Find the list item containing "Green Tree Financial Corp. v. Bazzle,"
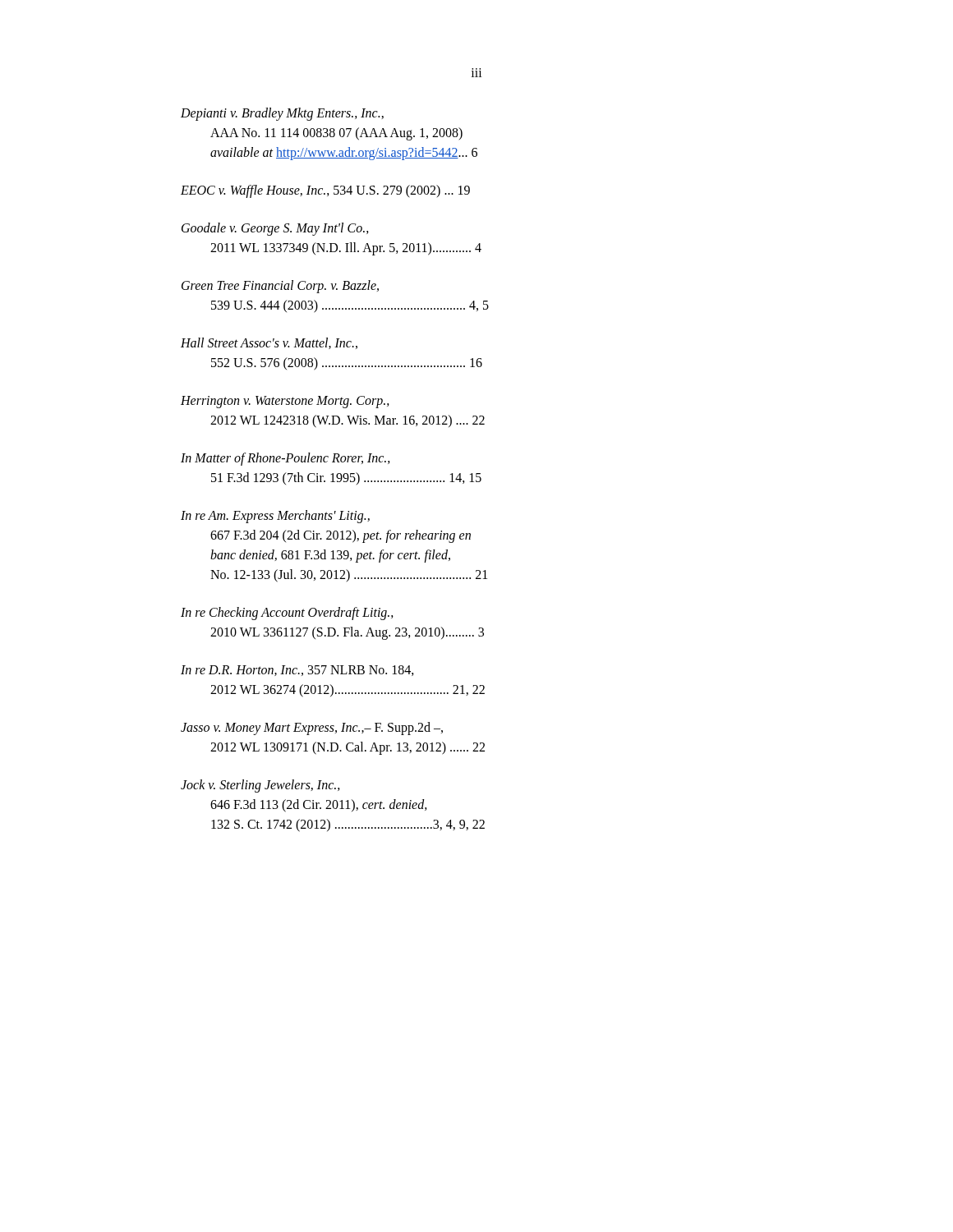 click(476, 297)
